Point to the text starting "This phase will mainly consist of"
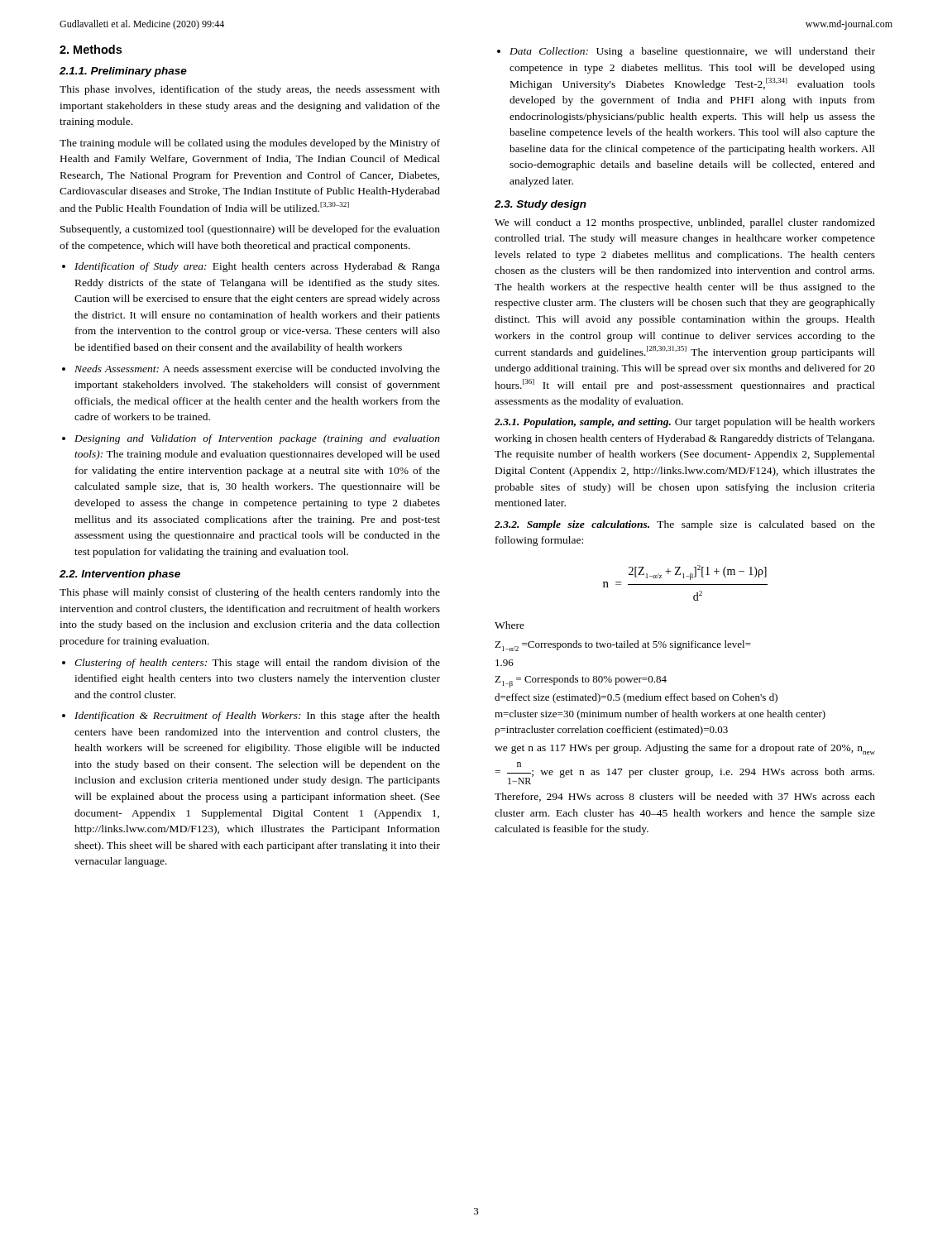 [250, 617]
